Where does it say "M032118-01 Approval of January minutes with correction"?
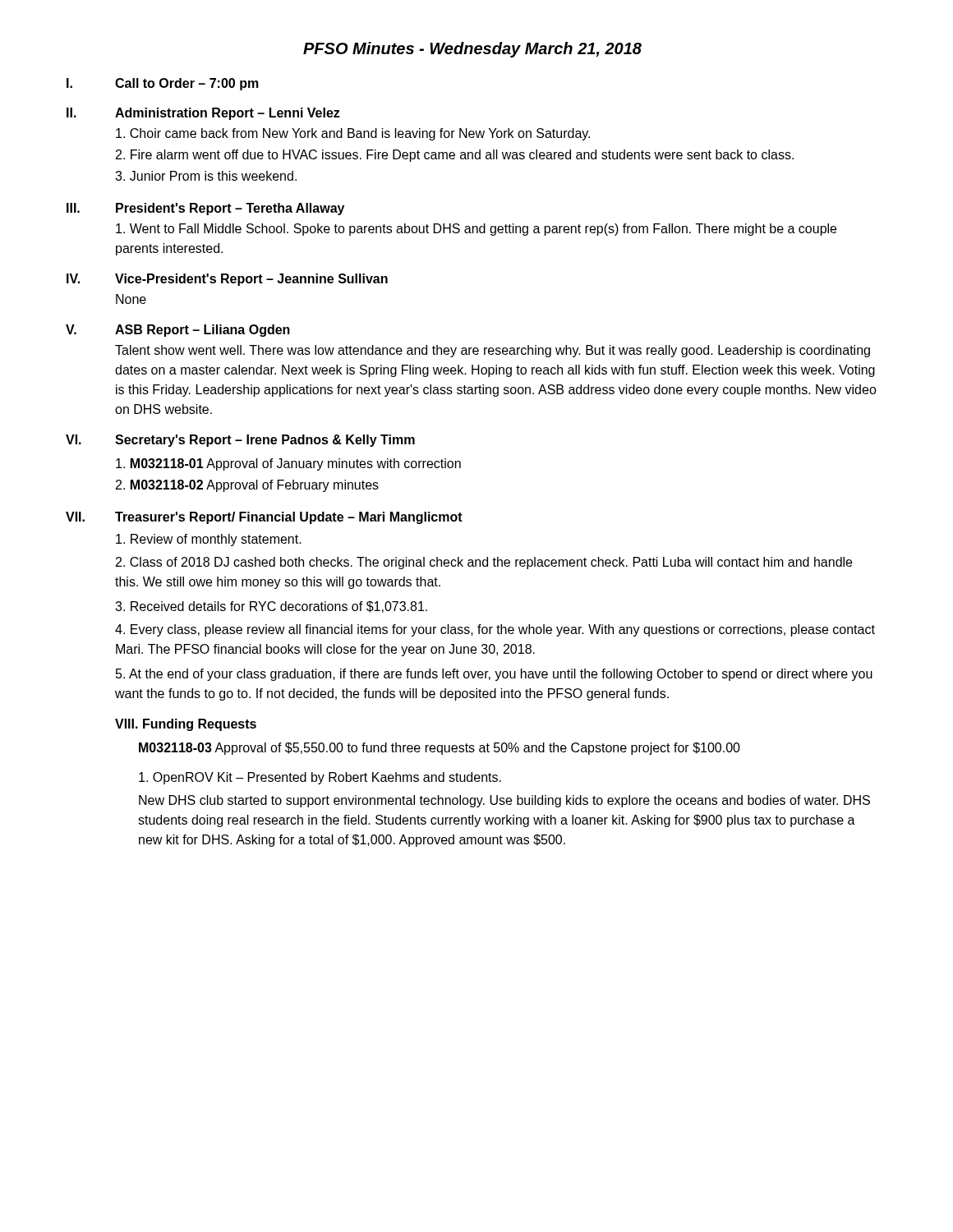Screen dimensions: 1232x953 [x=288, y=464]
